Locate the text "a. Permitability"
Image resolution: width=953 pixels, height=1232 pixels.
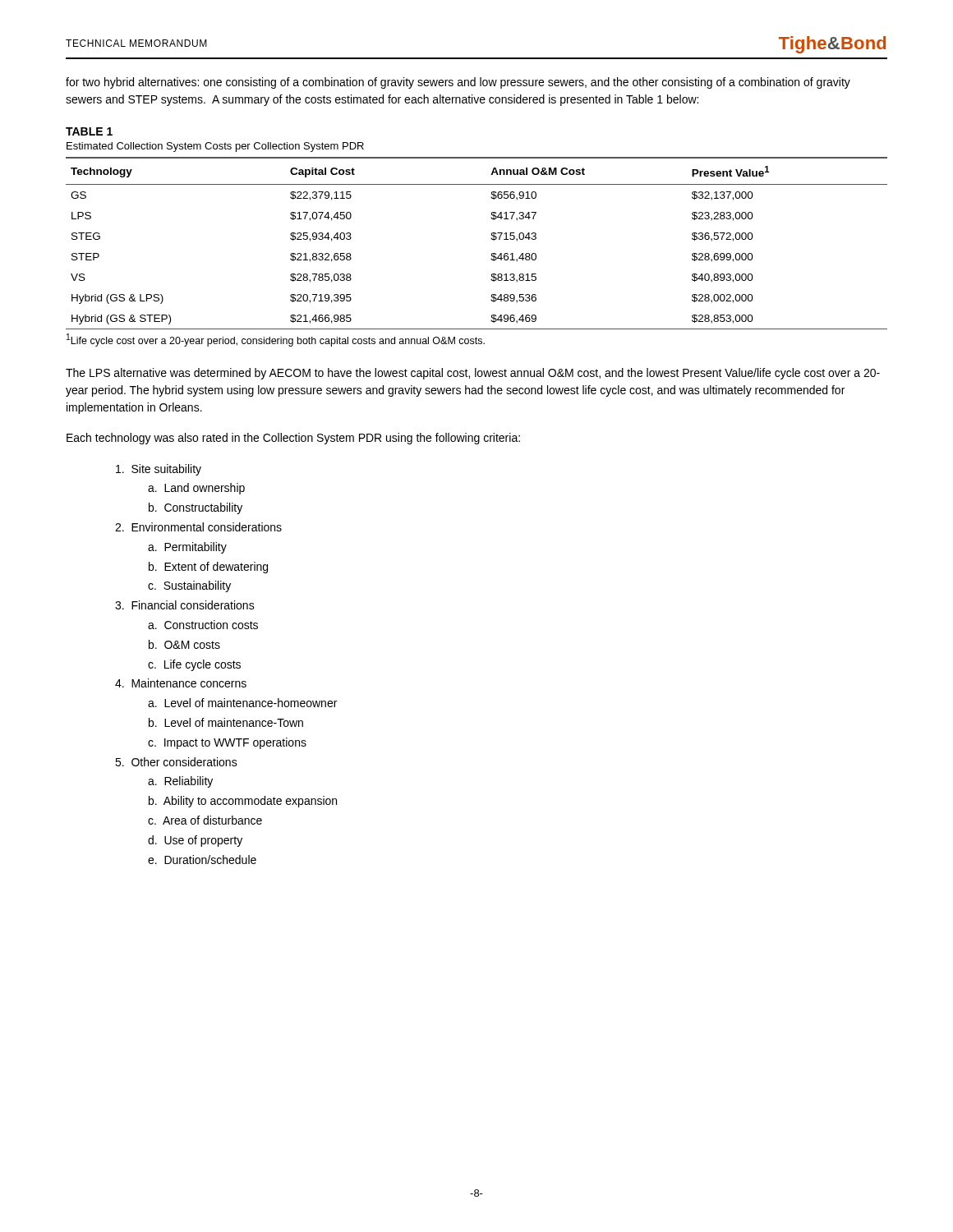pos(187,547)
